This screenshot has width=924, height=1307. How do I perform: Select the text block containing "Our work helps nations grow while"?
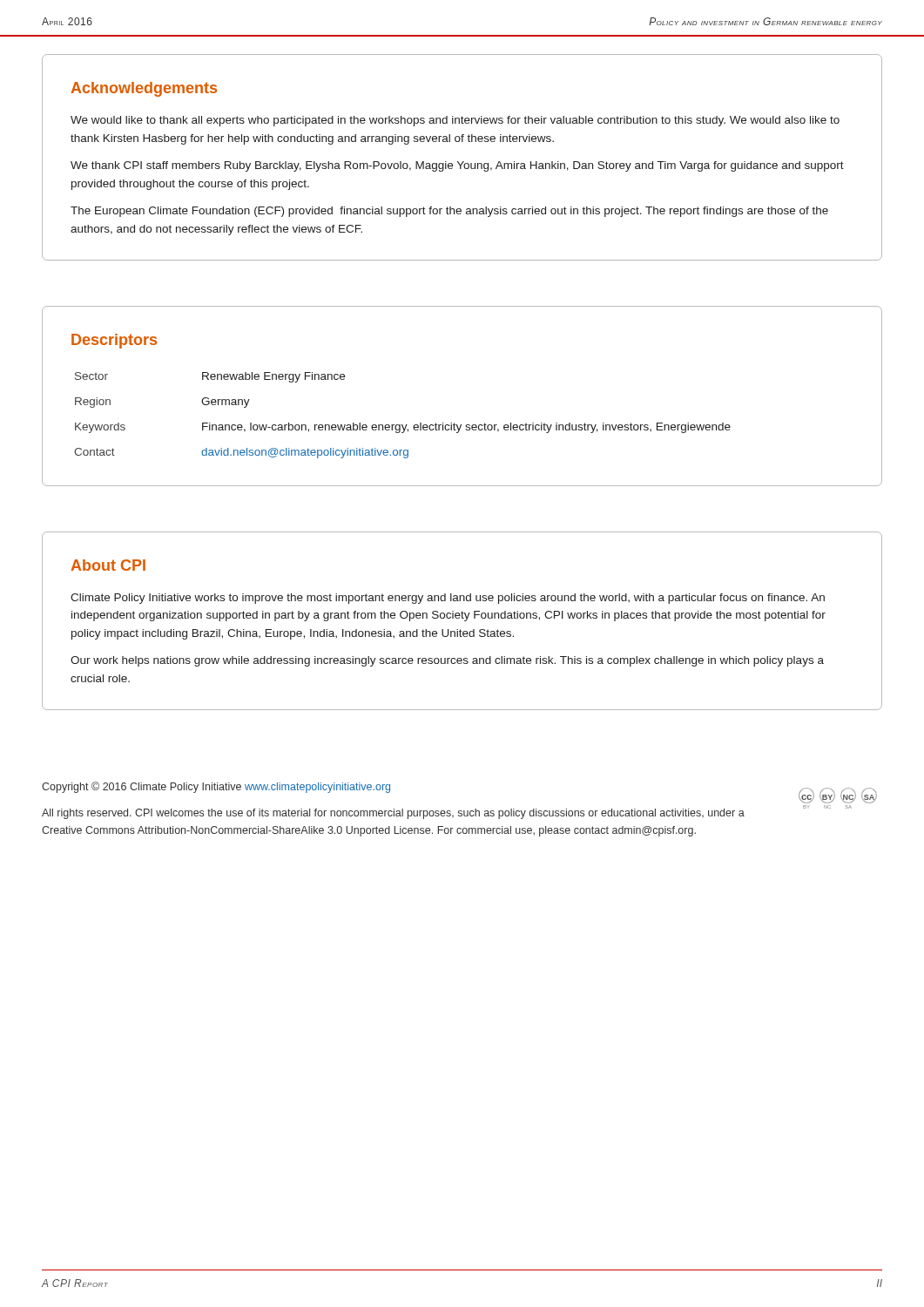pos(447,669)
